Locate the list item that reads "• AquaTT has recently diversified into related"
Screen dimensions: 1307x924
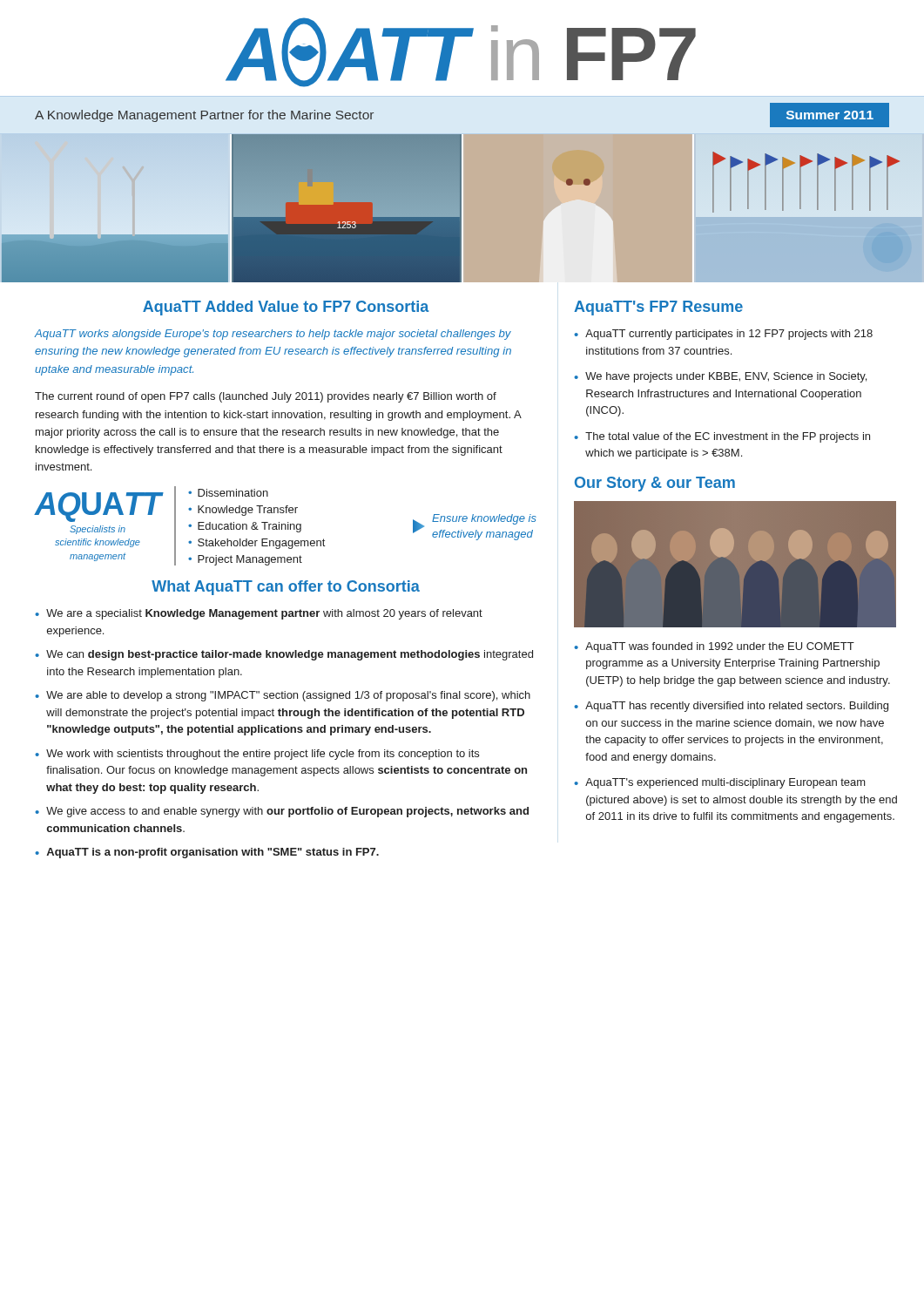[737, 731]
